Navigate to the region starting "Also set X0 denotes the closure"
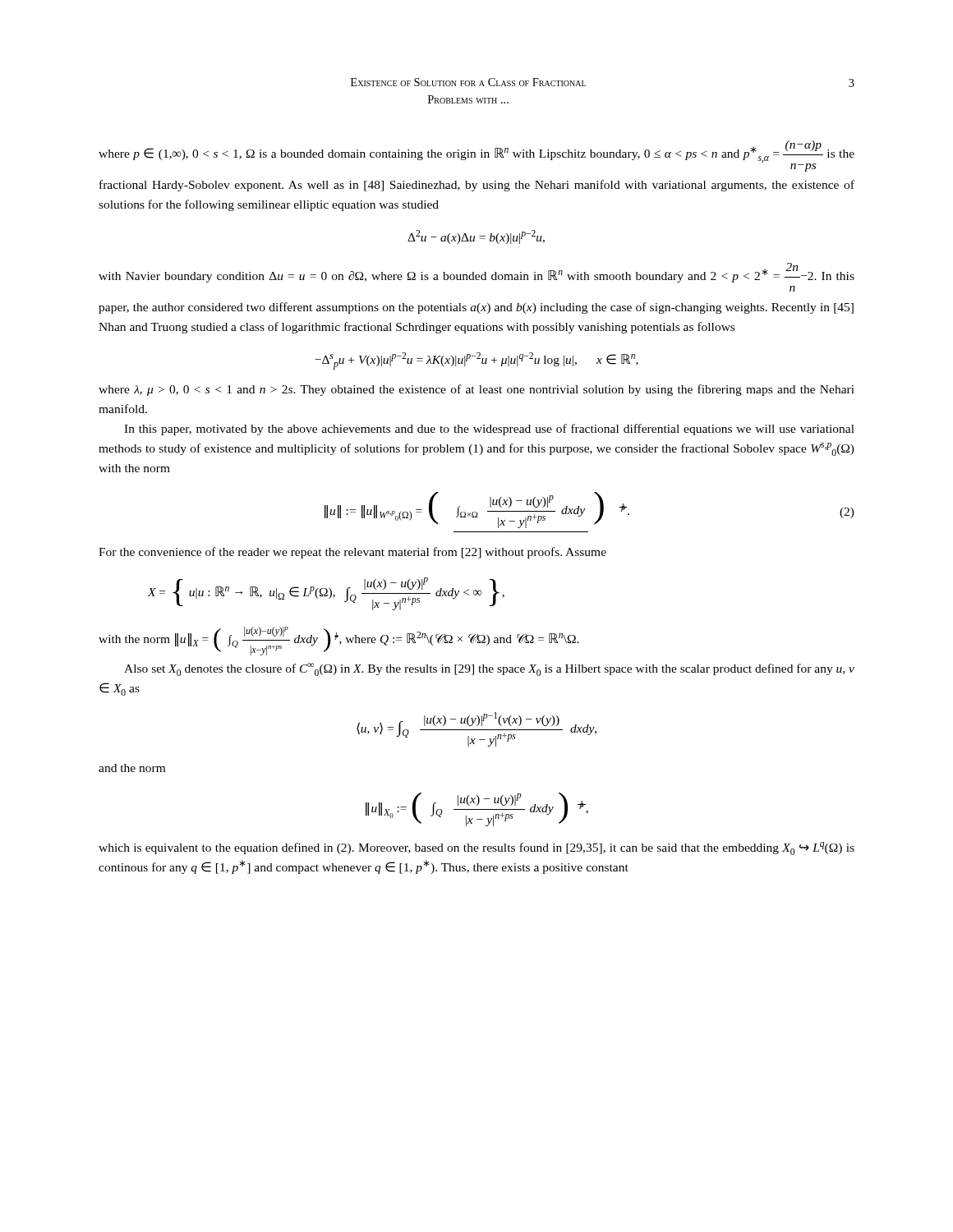 (476, 678)
